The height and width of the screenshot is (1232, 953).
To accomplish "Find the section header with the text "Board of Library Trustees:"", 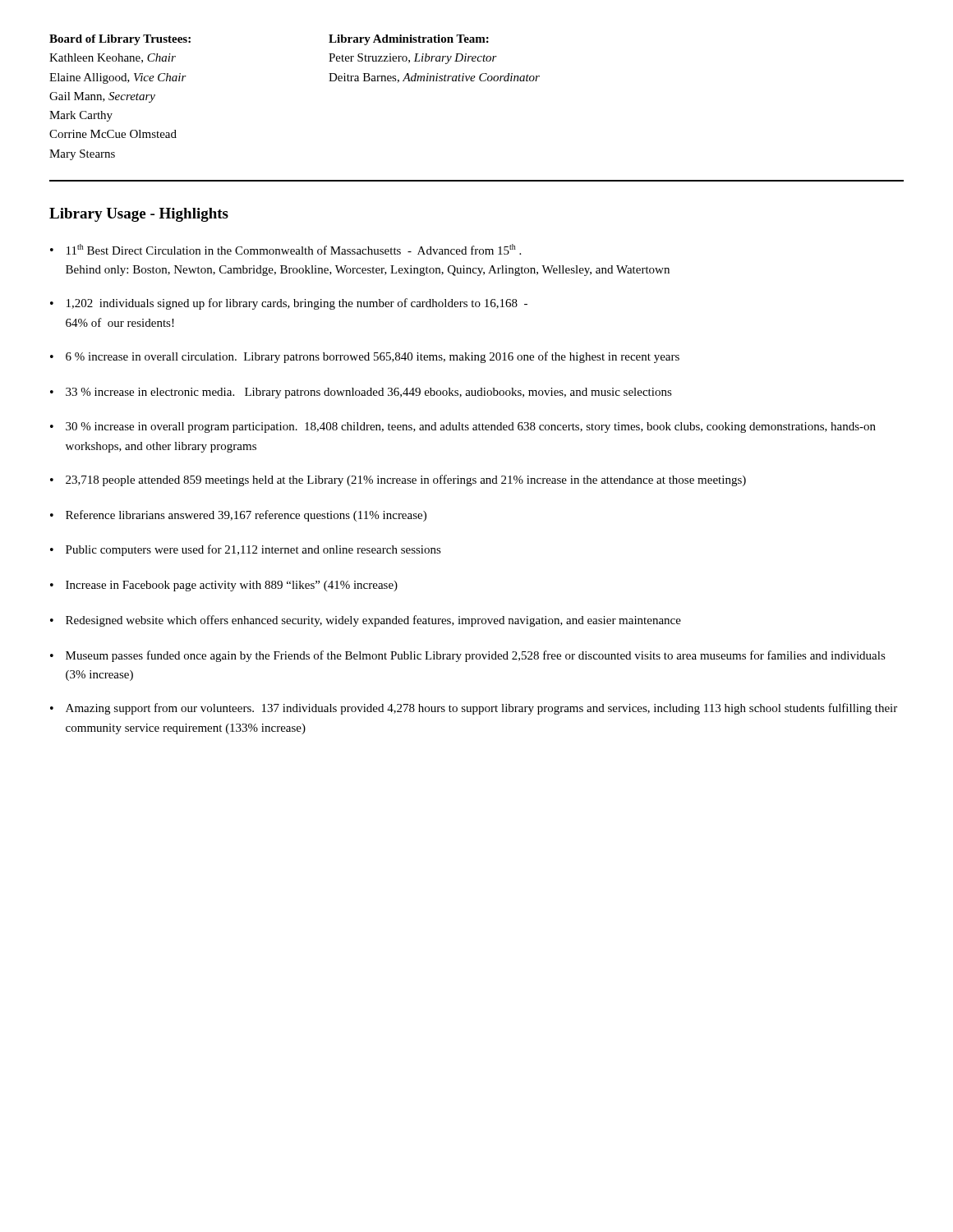I will pyautogui.click(x=189, y=39).
